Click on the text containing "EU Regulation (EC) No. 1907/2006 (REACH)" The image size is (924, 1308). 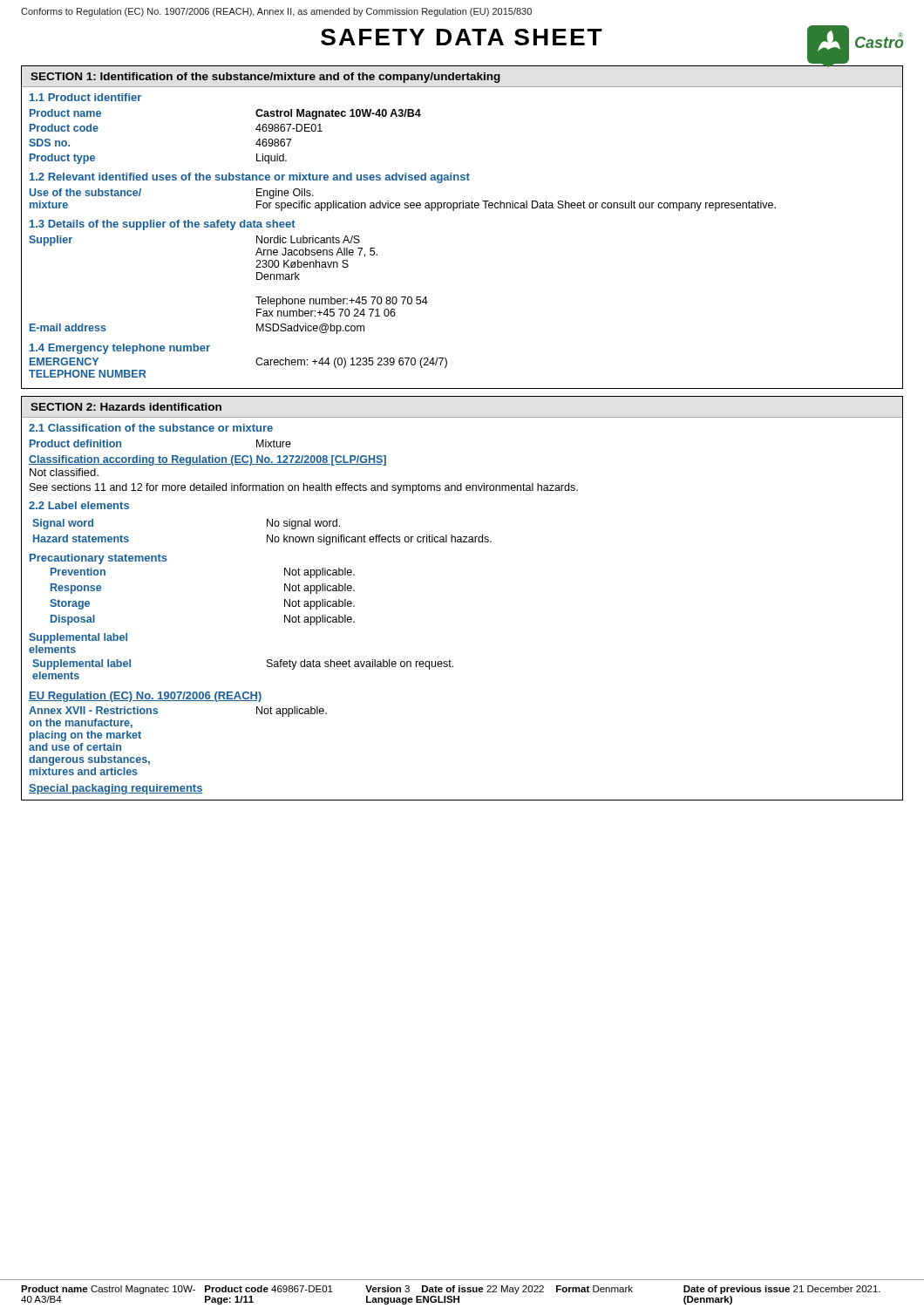[x=145, y=695]
